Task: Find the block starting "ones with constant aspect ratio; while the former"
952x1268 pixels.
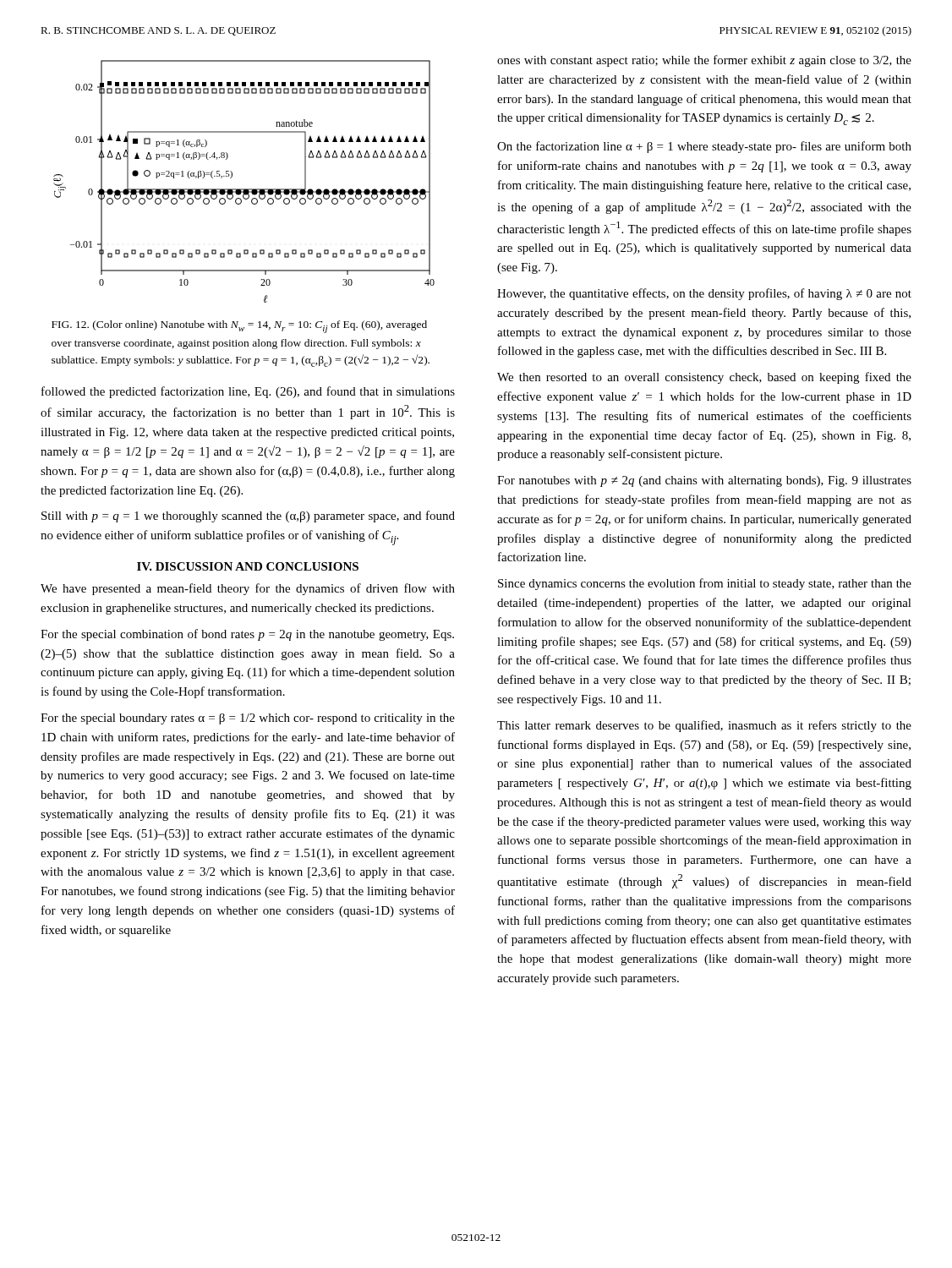Action: pos(704,519)
